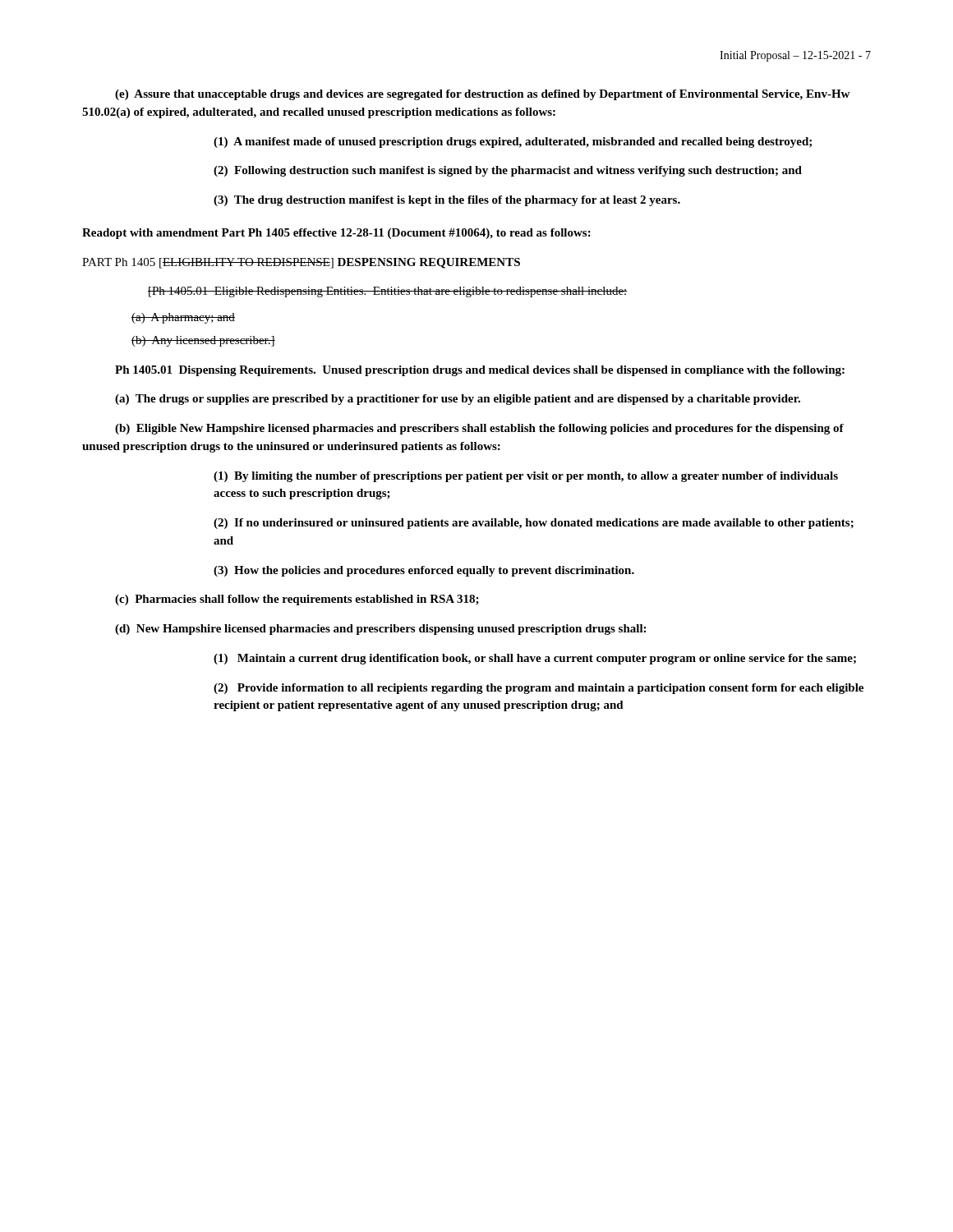Point to the section header beginning "PART Ph 1405 [ELIGIBILITY TO REDISPENSE] DESPENSING"
This screenshot has height=1232, width=953.
pos(301,262)
